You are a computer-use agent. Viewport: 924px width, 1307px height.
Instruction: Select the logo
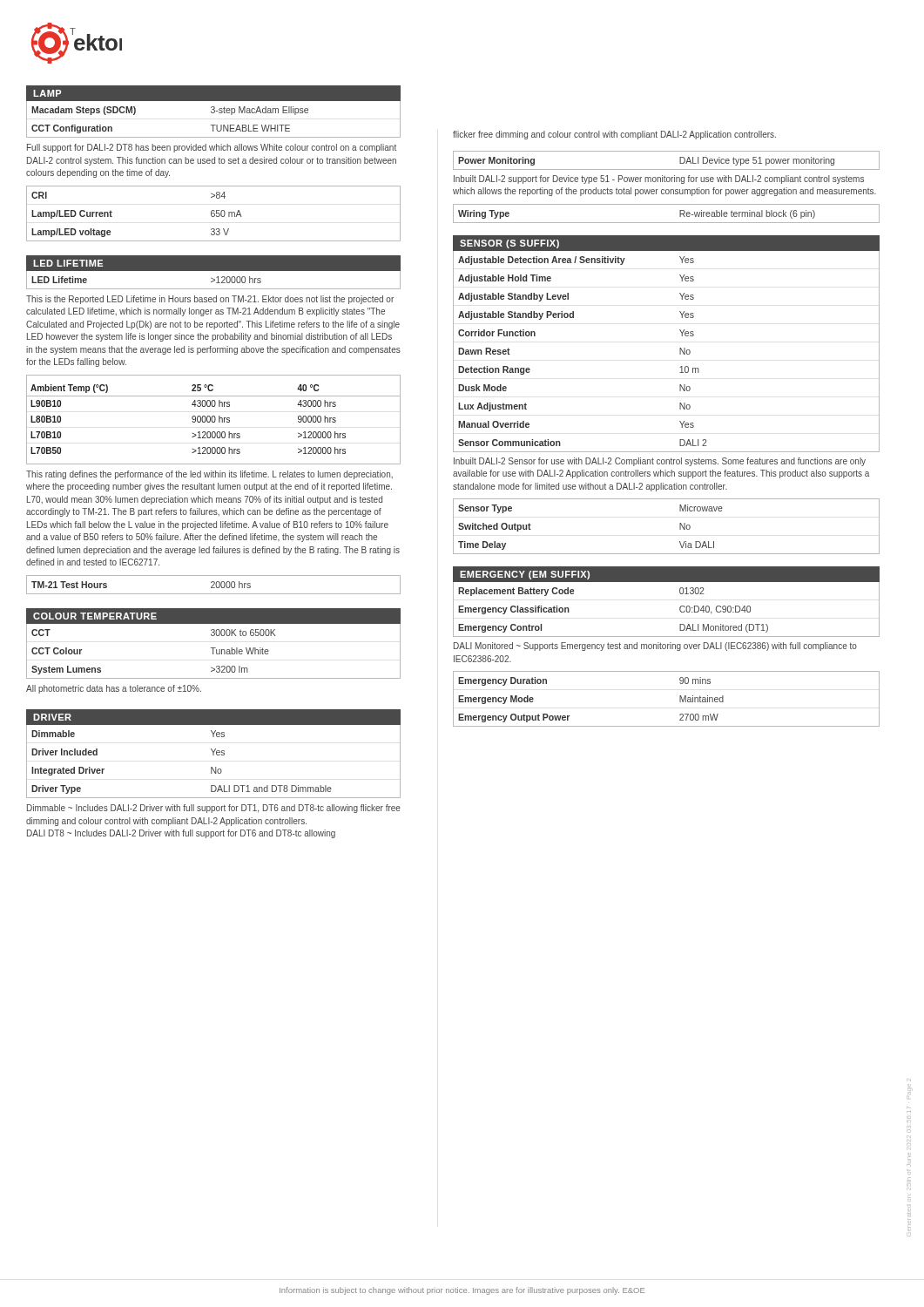click(213, 44)
